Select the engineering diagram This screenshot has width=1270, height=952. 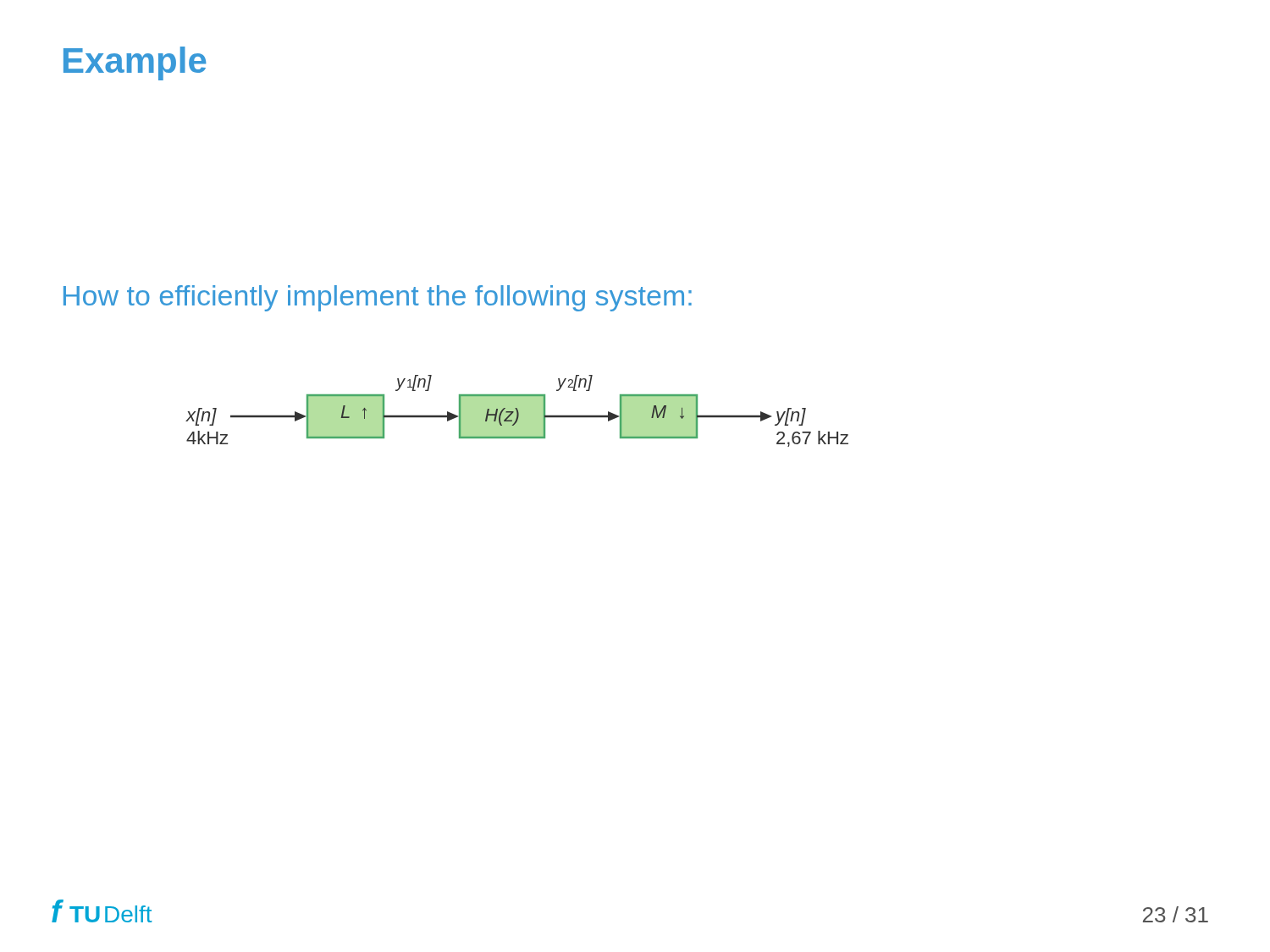[x=550, y=416]
